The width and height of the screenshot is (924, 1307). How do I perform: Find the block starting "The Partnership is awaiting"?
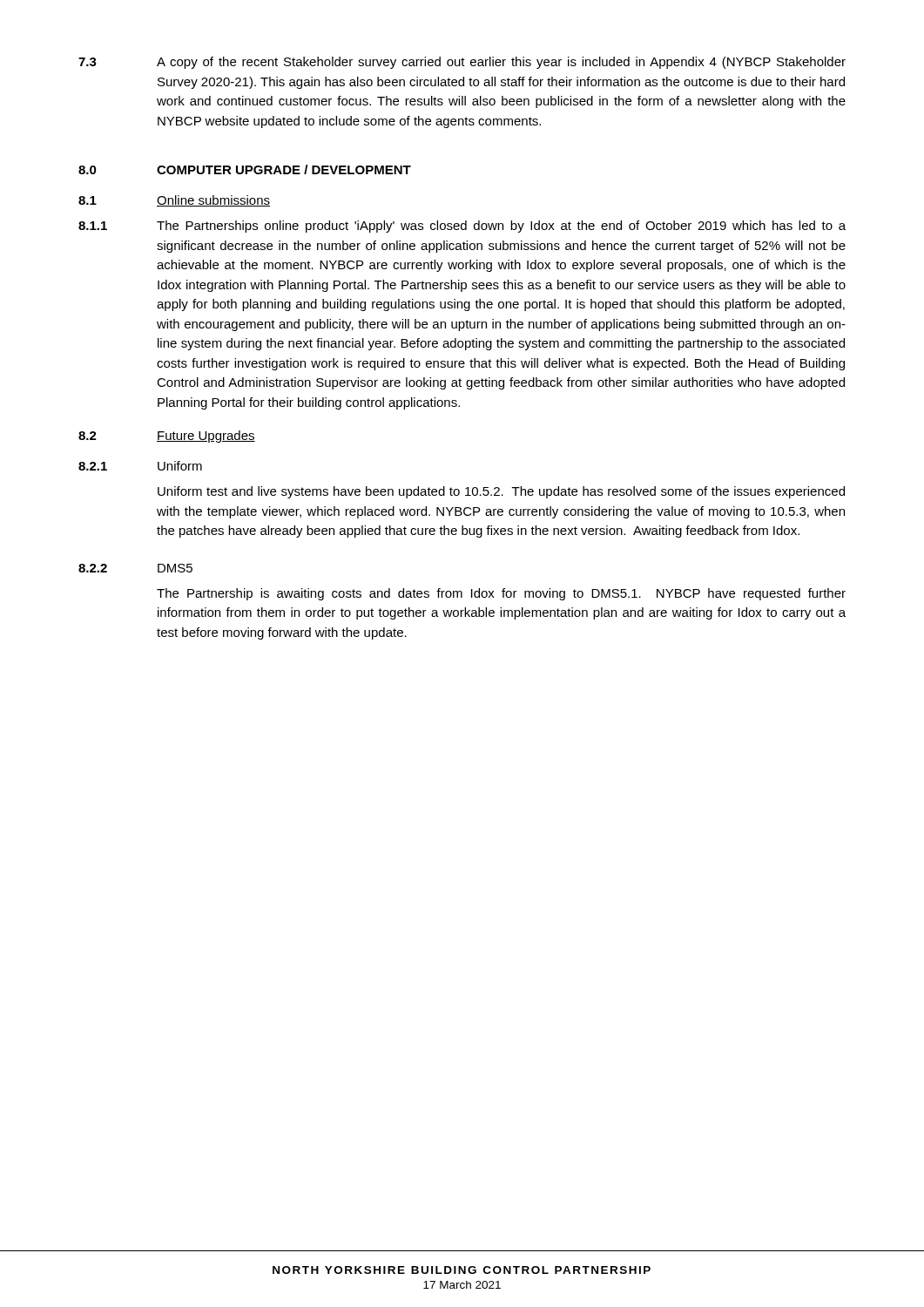pyautogui.click(x=501, y=612)
